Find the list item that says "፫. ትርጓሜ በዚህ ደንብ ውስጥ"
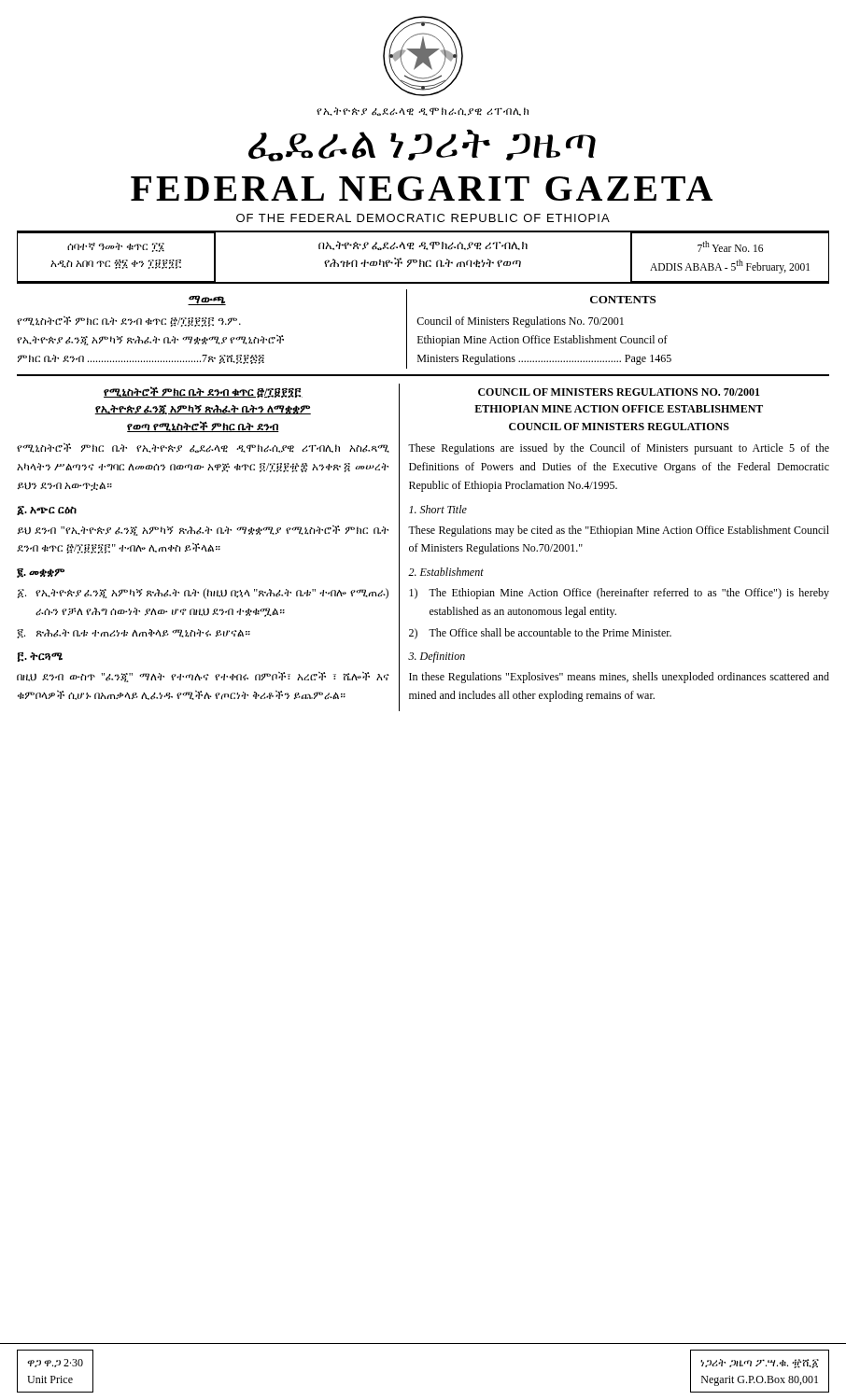Viewport: 846px width, 1400px height. click(x=203, y=677)
